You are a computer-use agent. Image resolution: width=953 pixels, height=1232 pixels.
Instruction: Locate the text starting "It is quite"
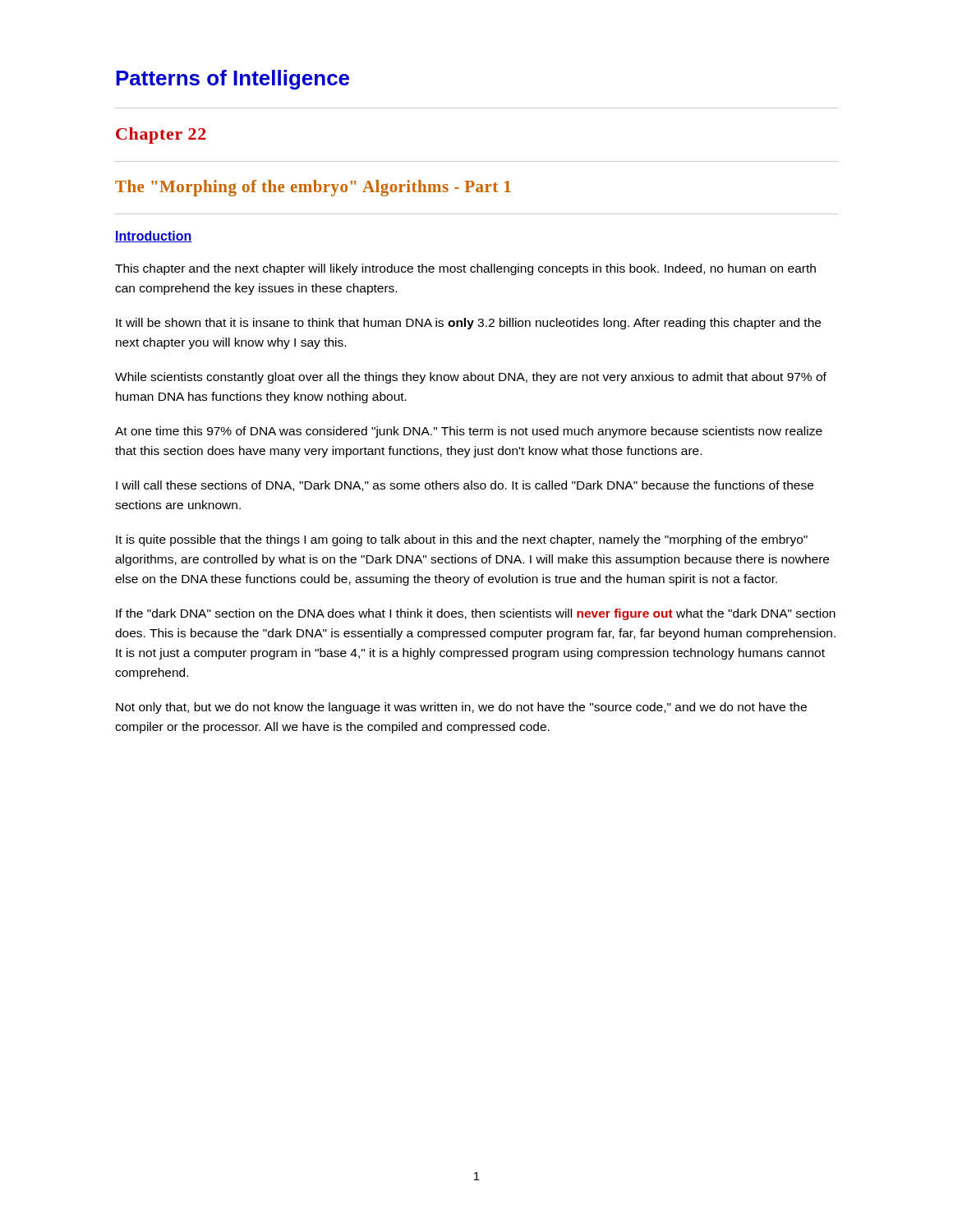472,559
